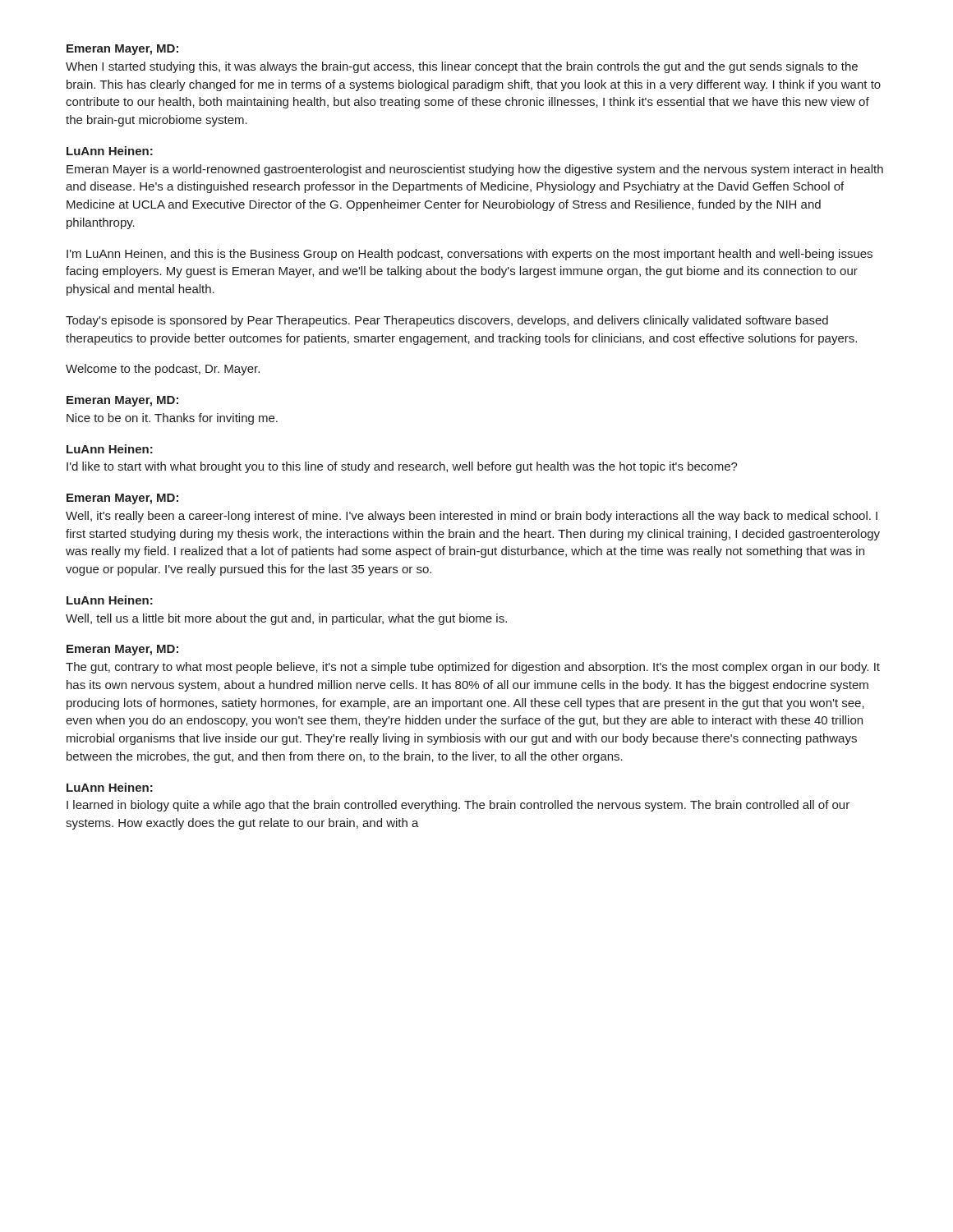Click on the text block with the text "LuAnn Heinen: I learned in biology quite"
The image size is (953, 1232).
(x=476, y=805)
